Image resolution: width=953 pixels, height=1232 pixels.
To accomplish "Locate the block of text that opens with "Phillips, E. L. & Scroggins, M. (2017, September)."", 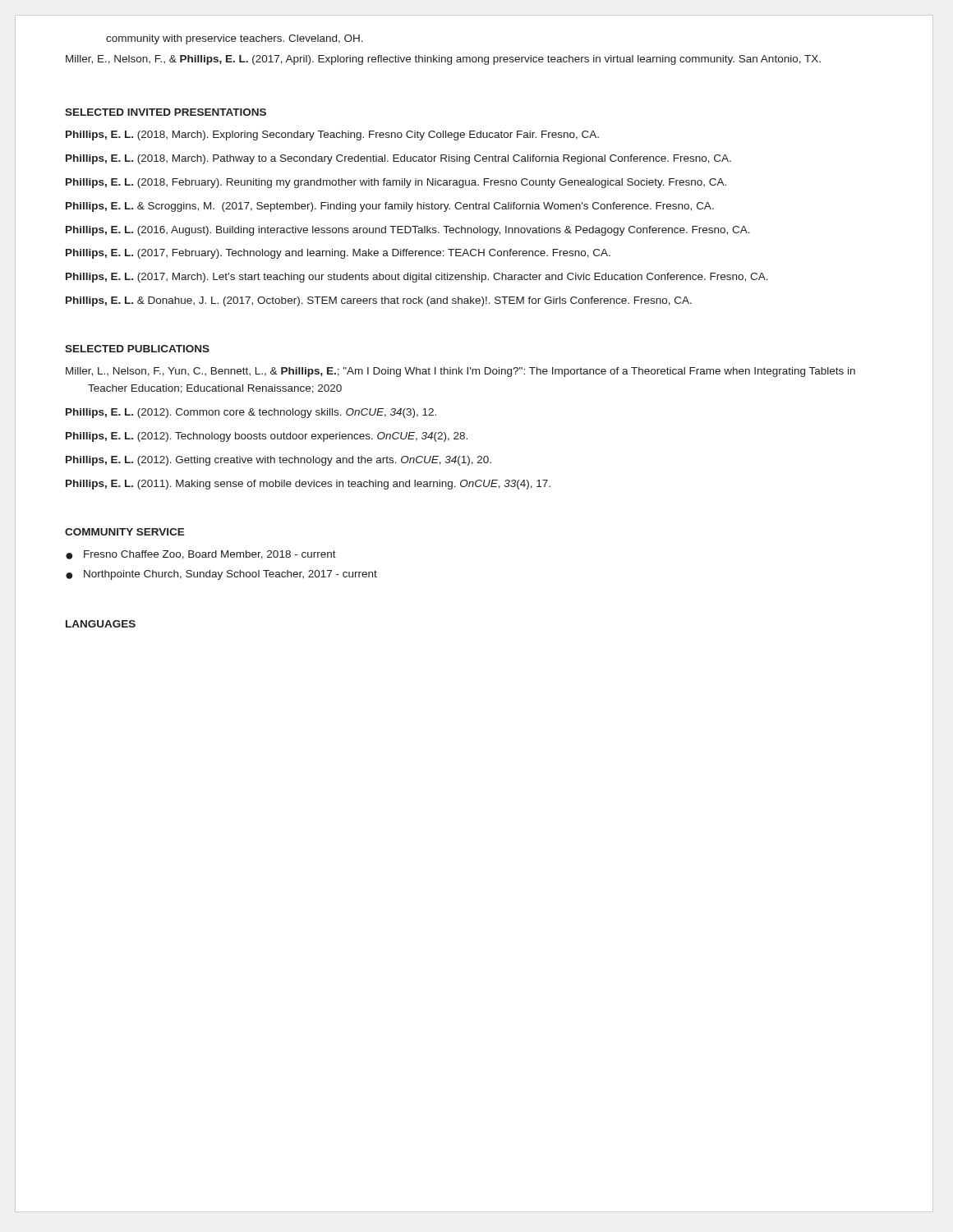I will 390,205.
